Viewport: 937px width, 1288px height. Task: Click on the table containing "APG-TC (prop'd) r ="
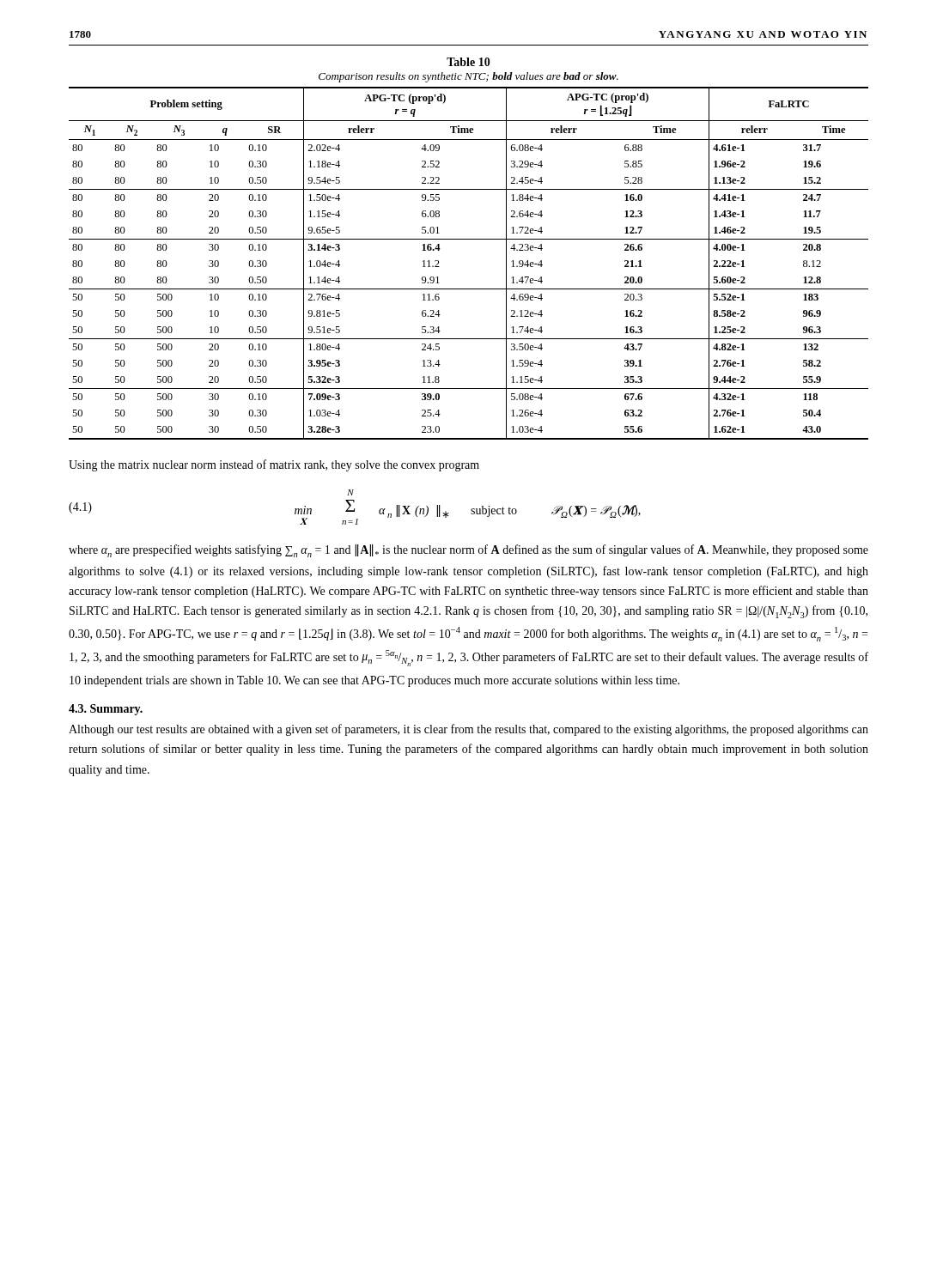tap(468, 263)
